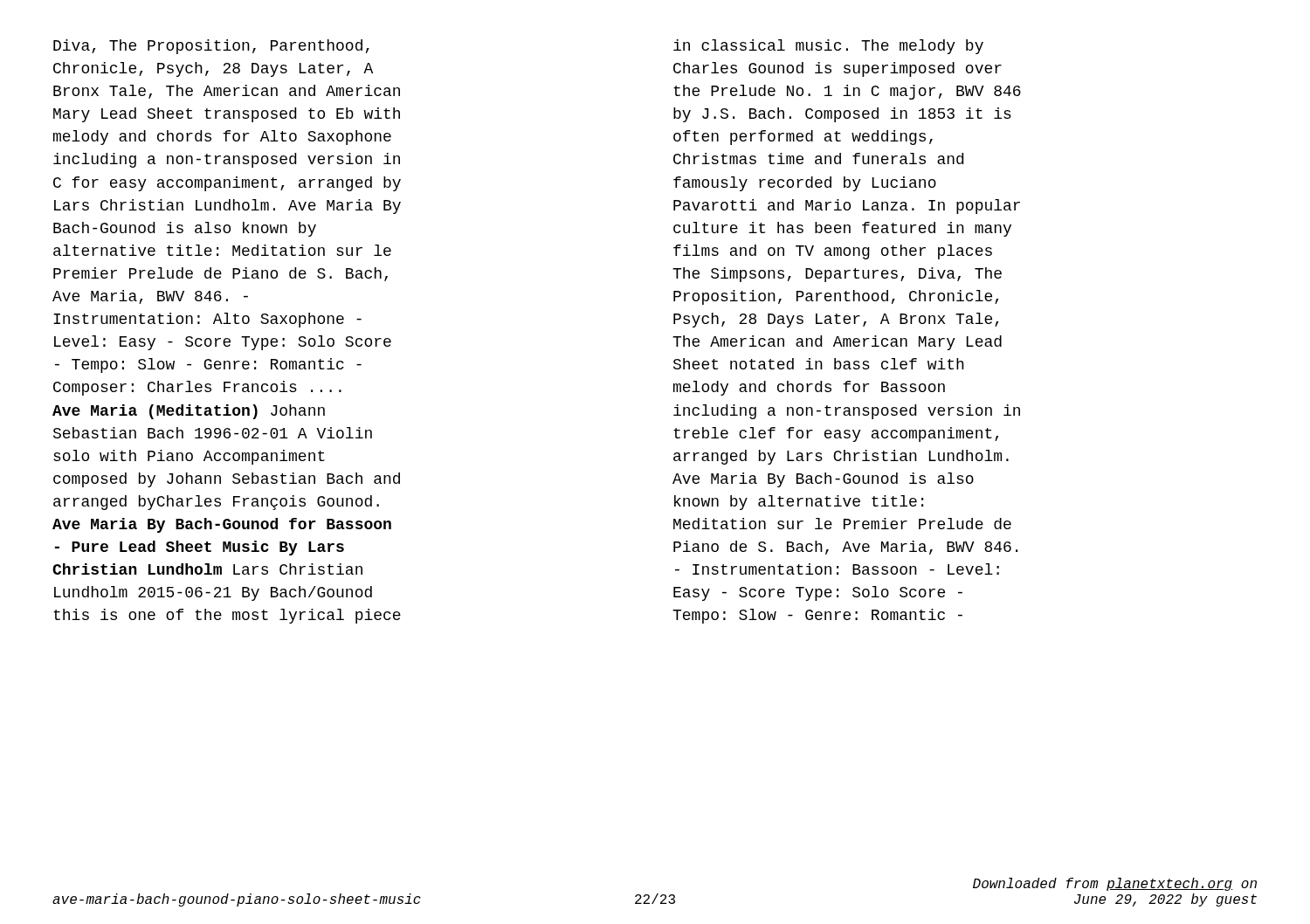Screen dimensions: 924x1310
Task: Locate the block of text that opens with "Diva, The Proposition,"
Action: coord(332,331)
